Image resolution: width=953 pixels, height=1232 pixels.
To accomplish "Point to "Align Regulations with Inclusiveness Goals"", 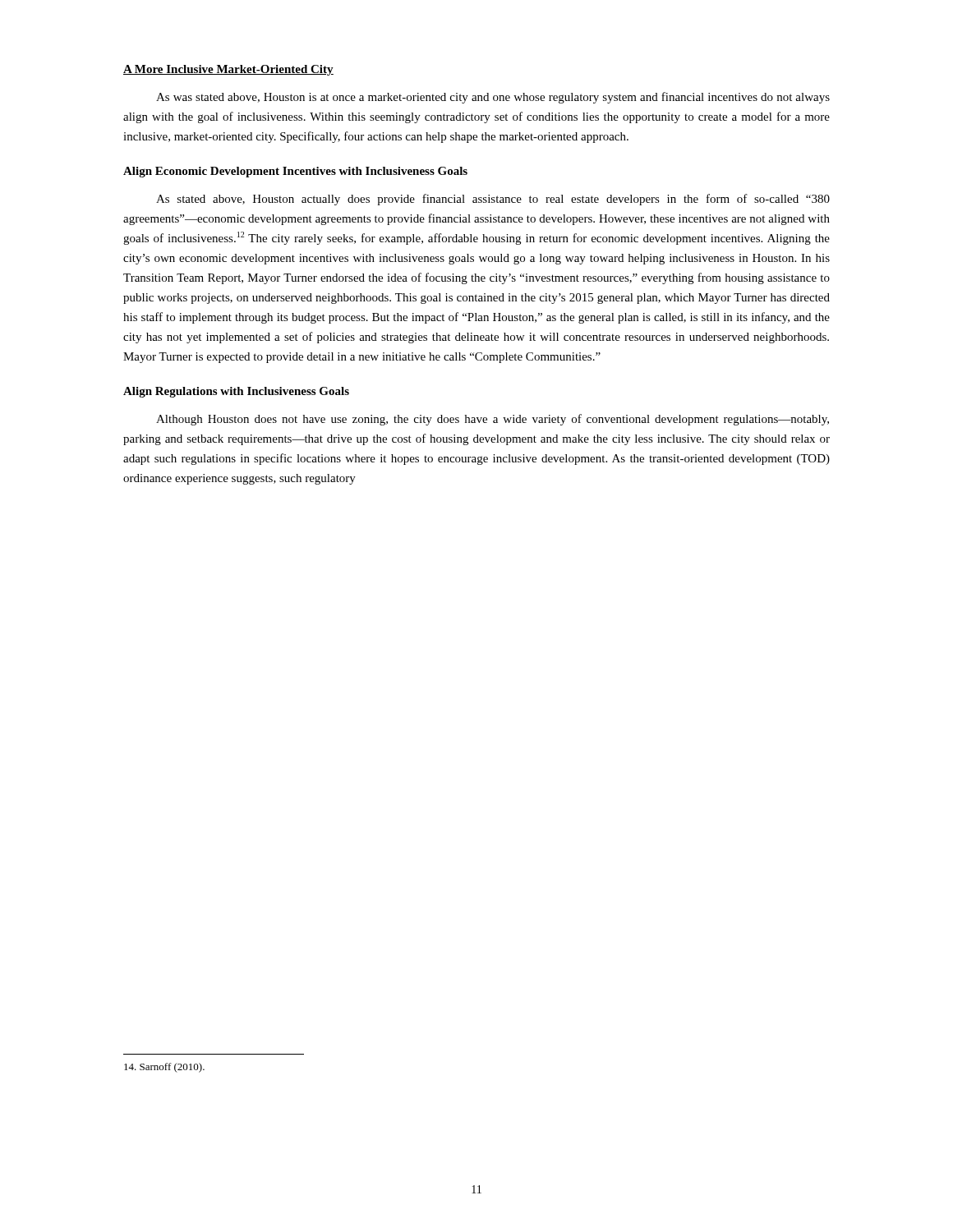I will [x=236, y=391].
